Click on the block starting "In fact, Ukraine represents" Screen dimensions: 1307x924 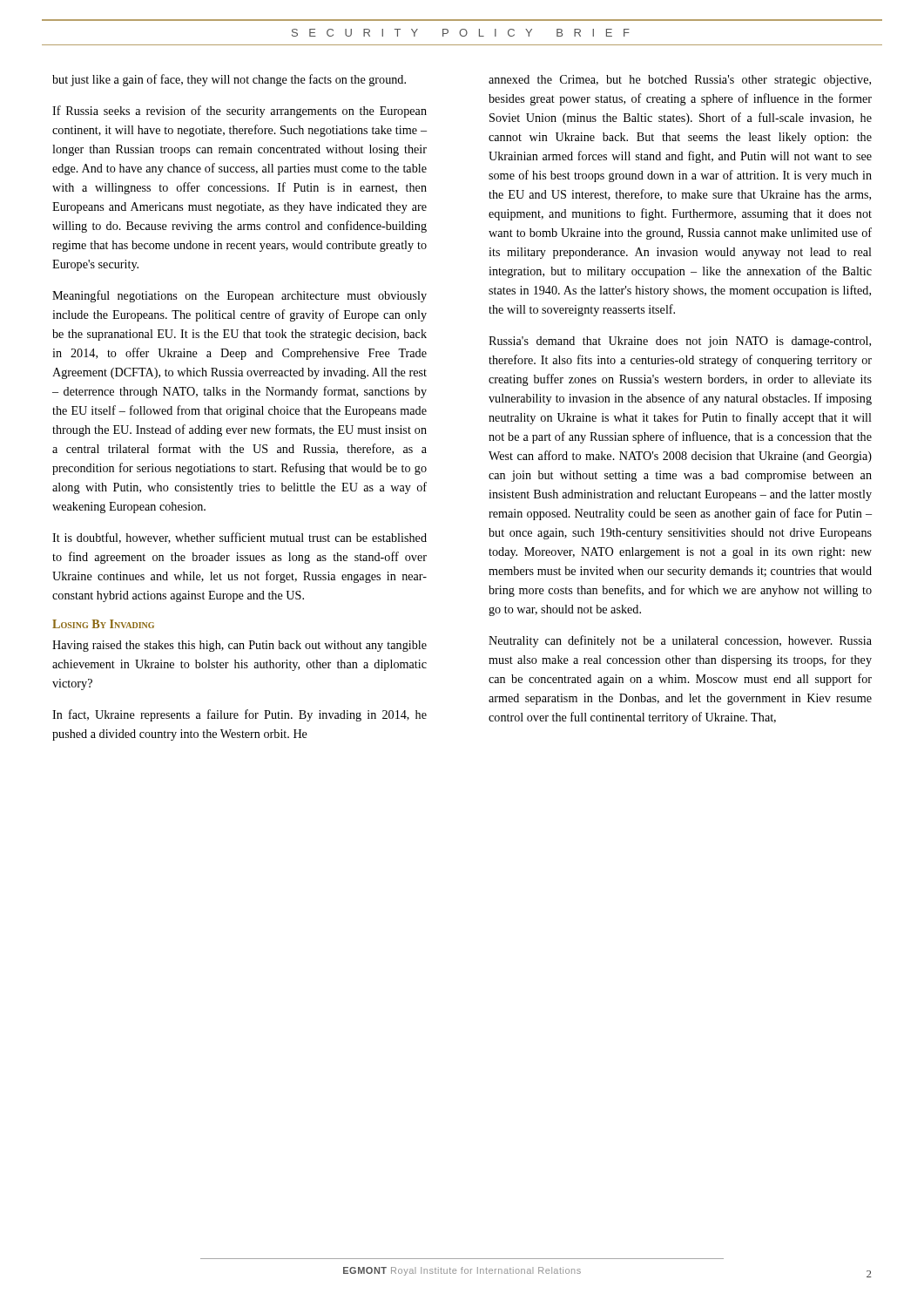[240, 724]
